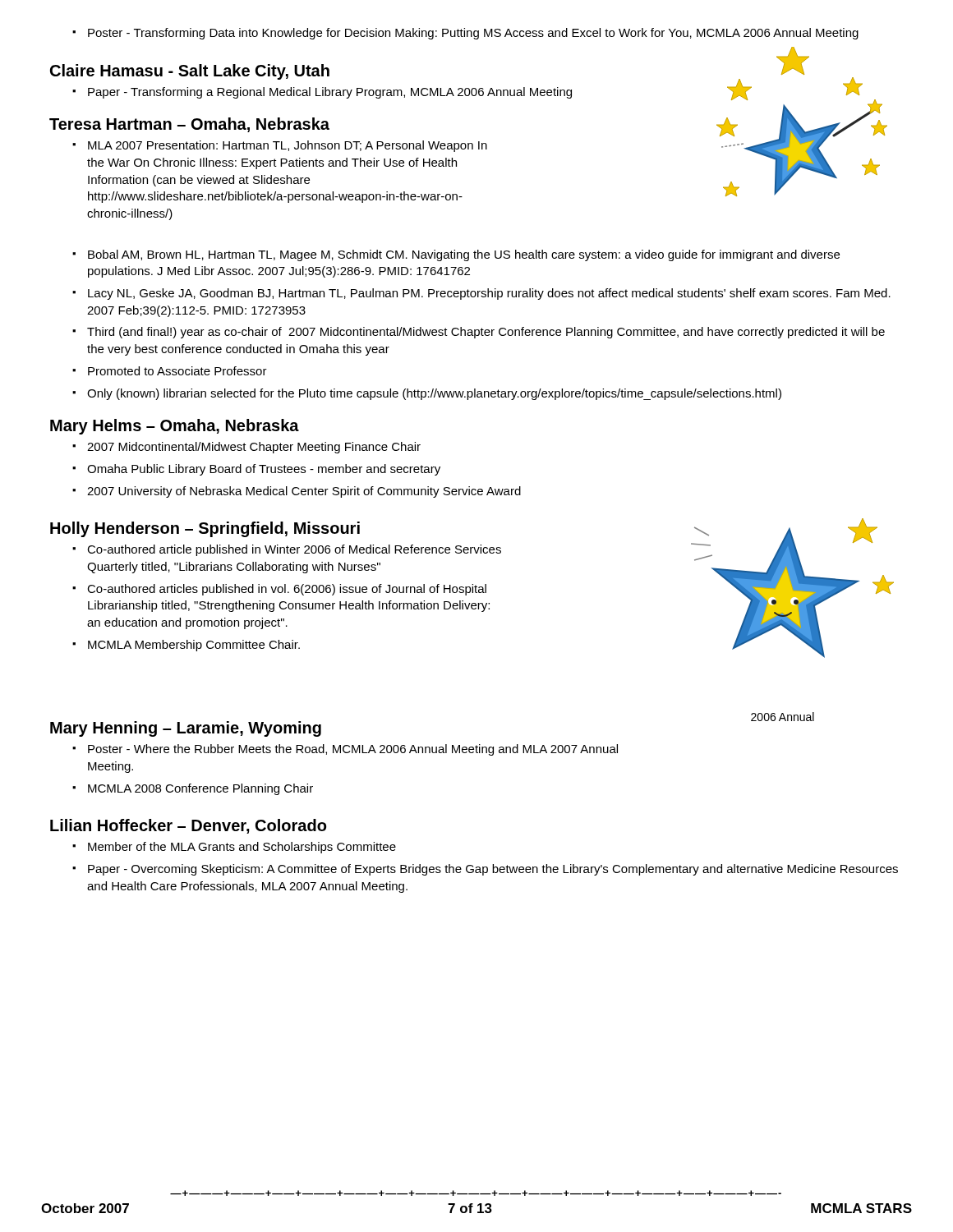Screen dimensions: 1232x953
Task: Select the section header that says "Mary Helms – Omaha, Nebraska"
Action: [x=174, y=426]
